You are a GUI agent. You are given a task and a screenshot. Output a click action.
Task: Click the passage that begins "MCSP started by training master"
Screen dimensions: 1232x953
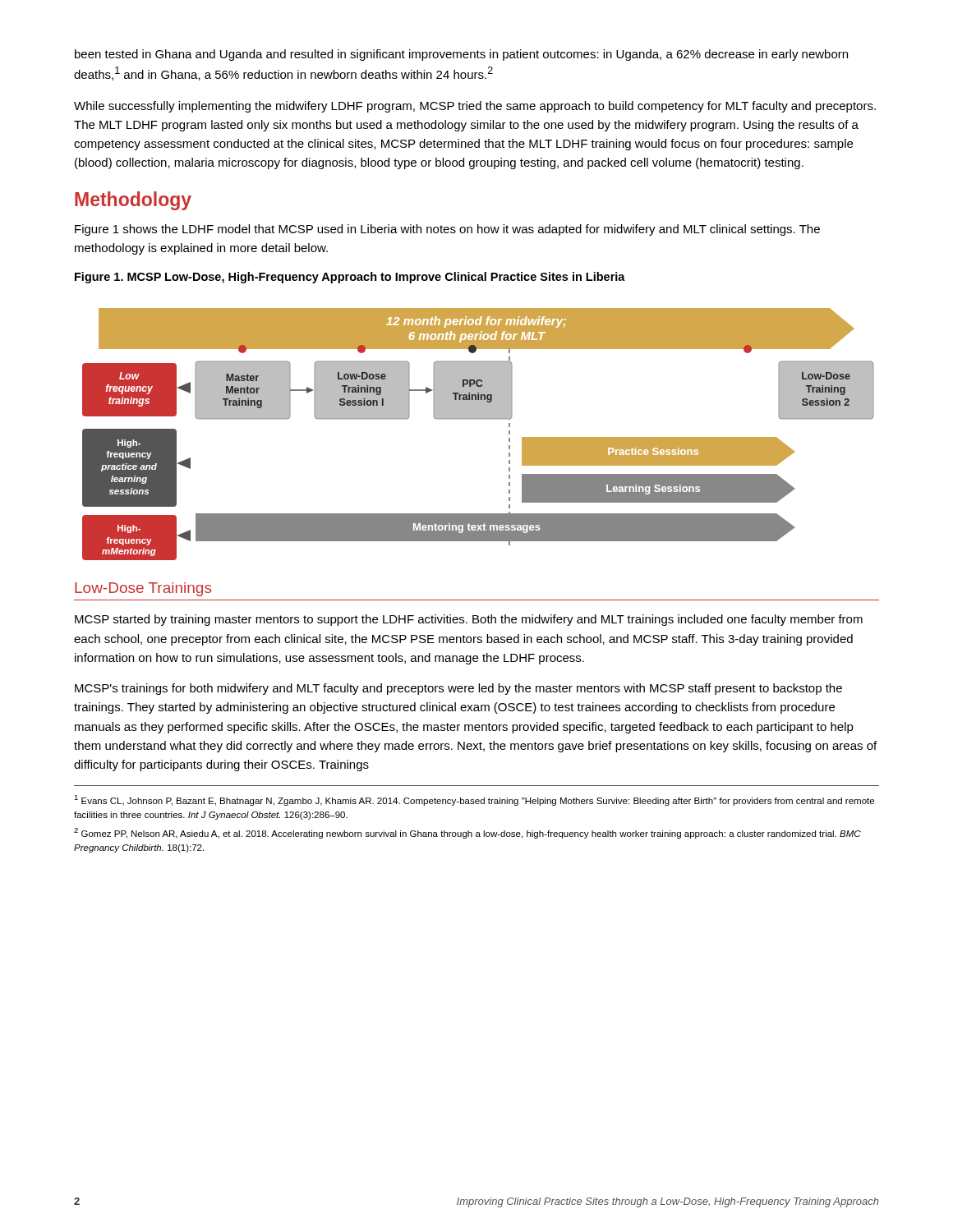(x=468, y=638)
